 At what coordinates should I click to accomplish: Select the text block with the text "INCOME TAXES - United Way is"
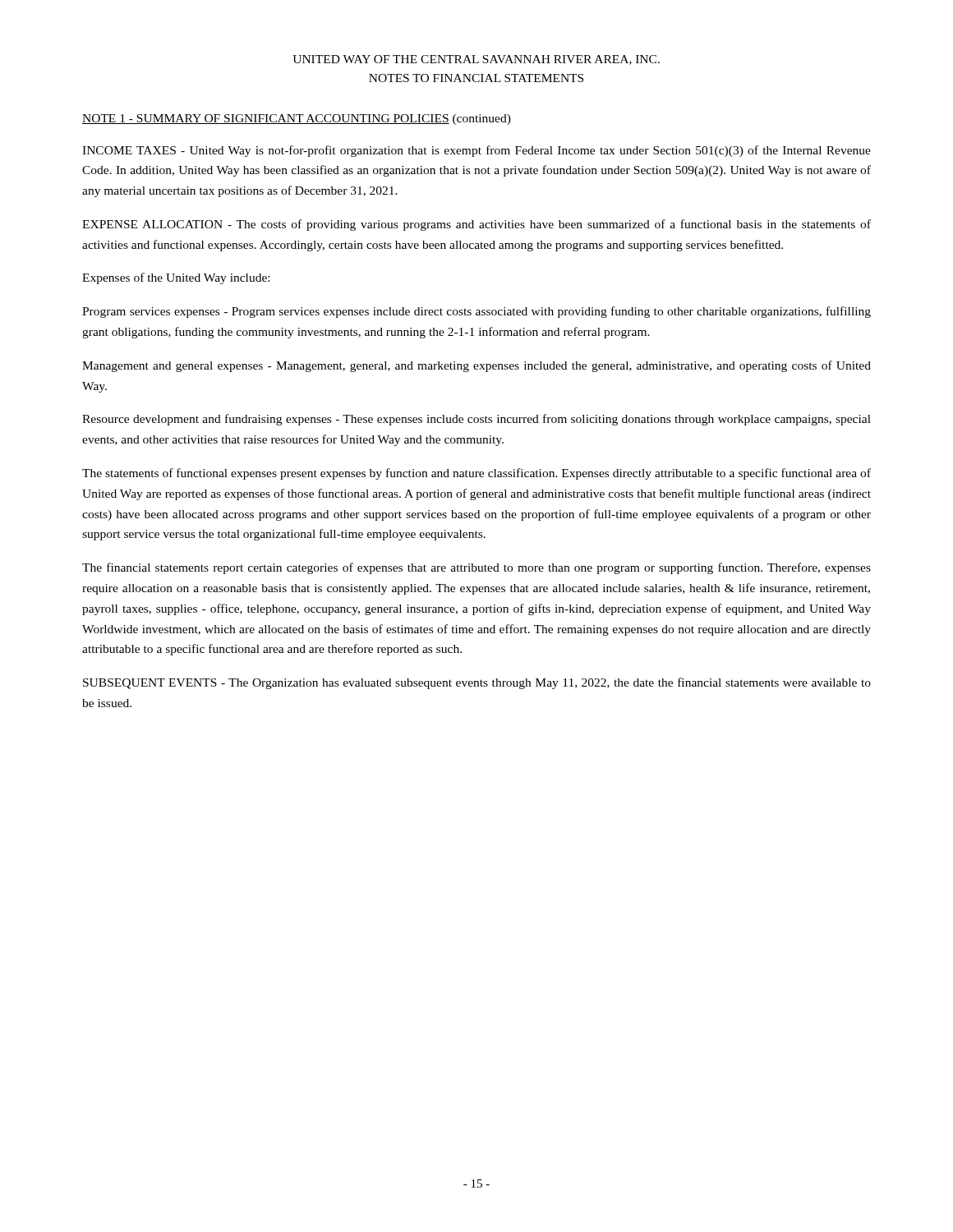(x=476, y=170)
